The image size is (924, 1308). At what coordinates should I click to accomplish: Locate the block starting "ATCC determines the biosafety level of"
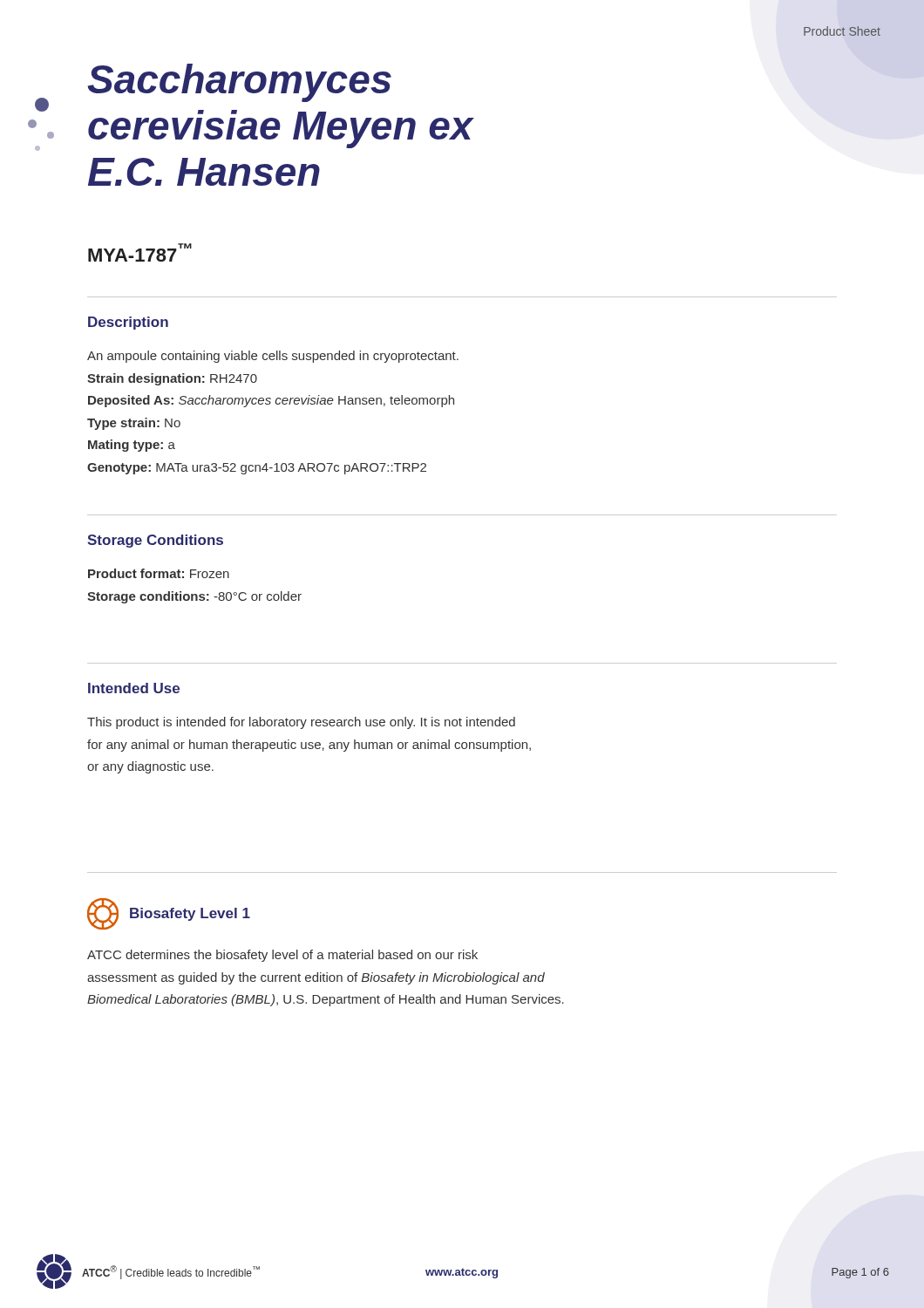pyautogui.click(x=326, y=977)
